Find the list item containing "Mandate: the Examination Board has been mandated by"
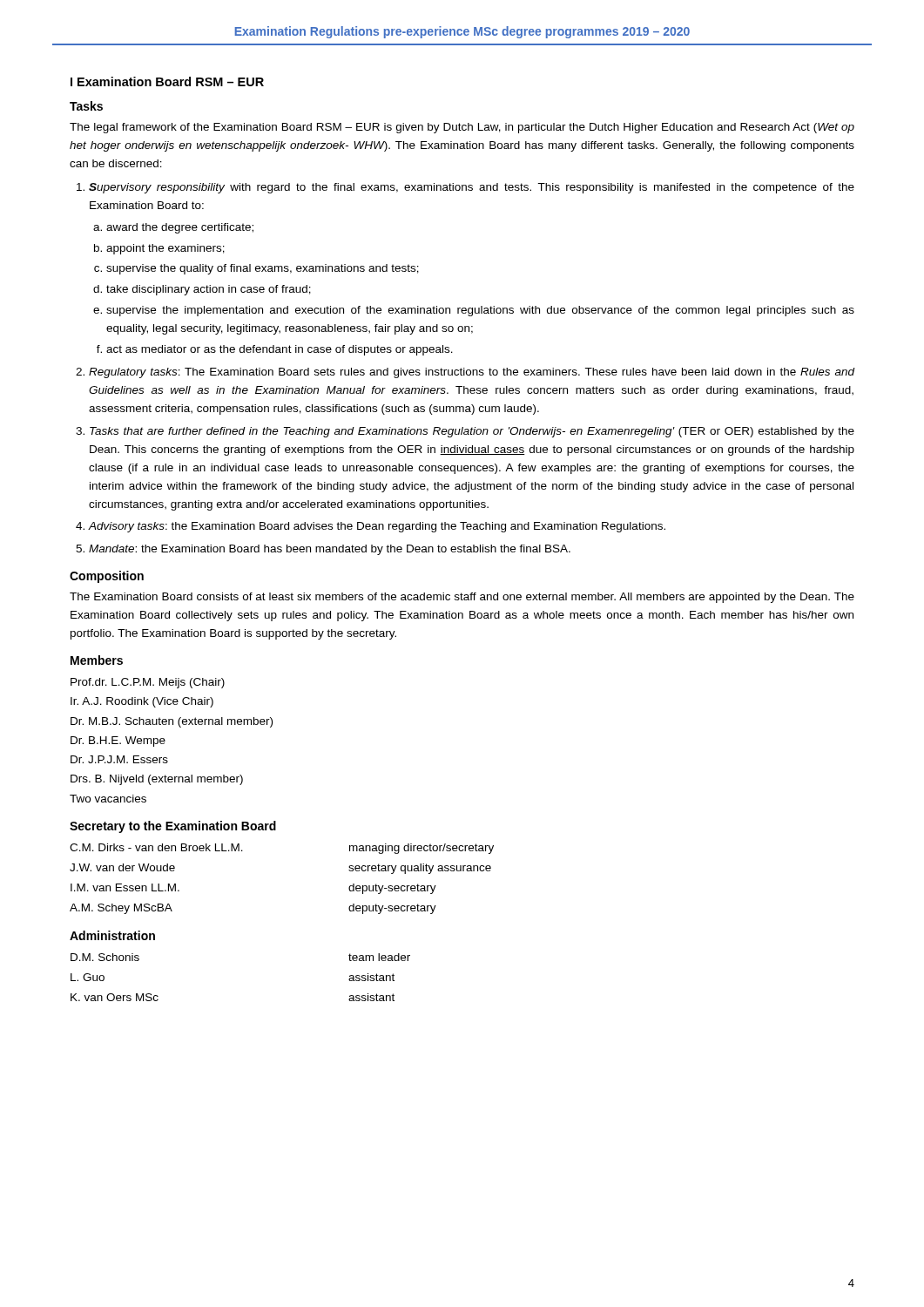 [x=330, y=549]
